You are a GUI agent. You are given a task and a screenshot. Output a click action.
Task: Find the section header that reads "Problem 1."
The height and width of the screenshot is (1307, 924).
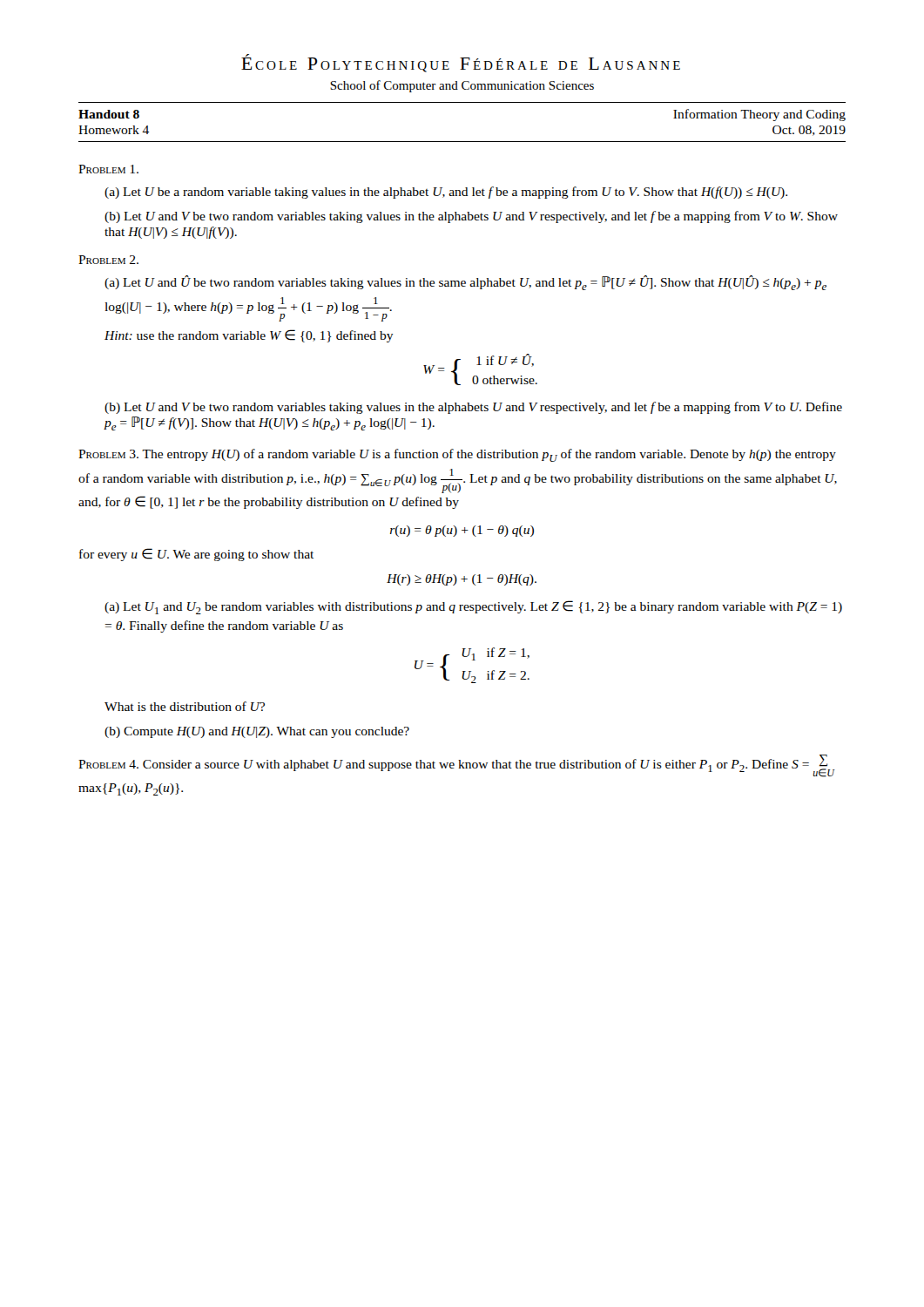point(109,169)
